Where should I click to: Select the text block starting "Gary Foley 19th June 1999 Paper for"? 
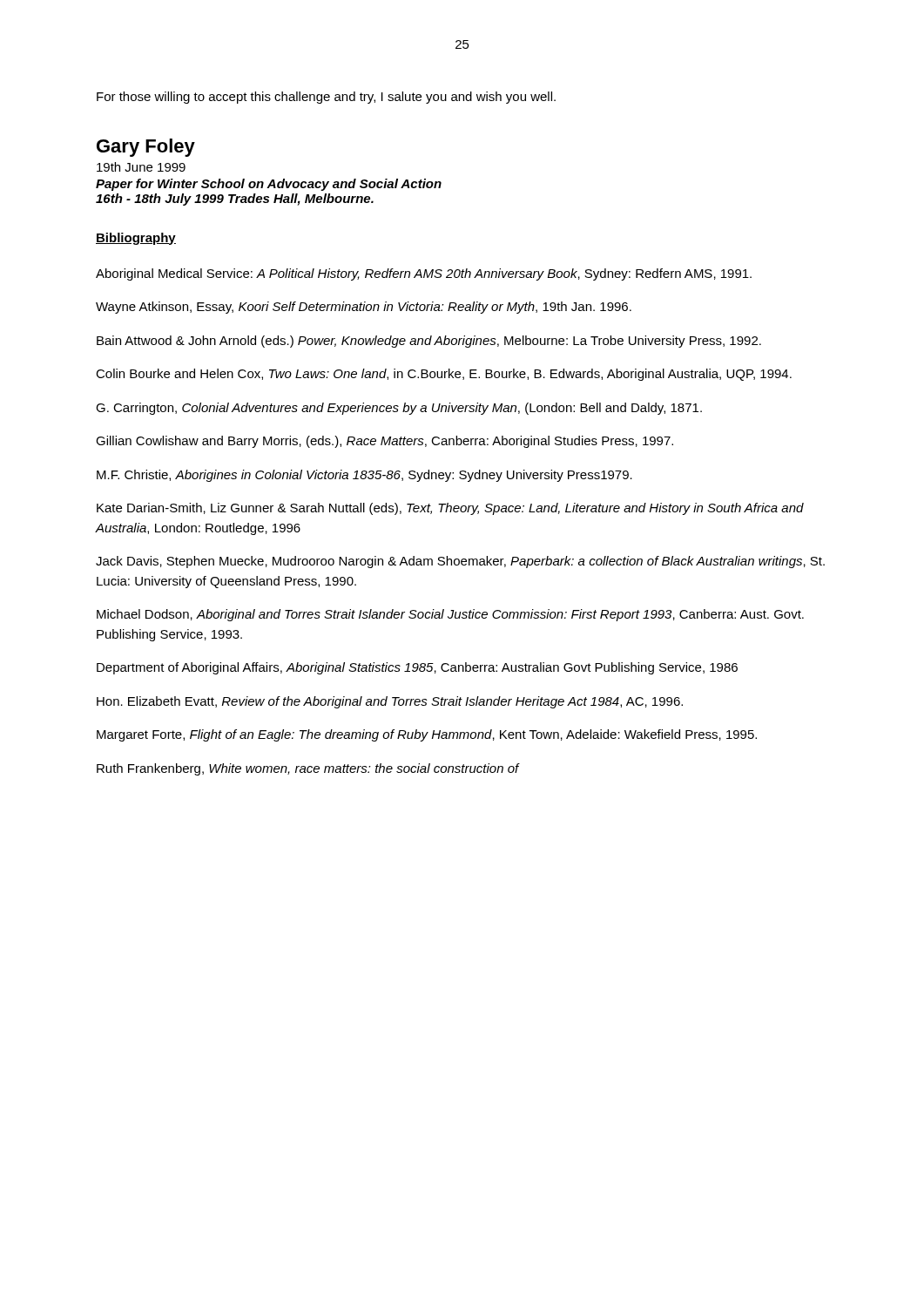pyautogui.click(x=146, y=148)
